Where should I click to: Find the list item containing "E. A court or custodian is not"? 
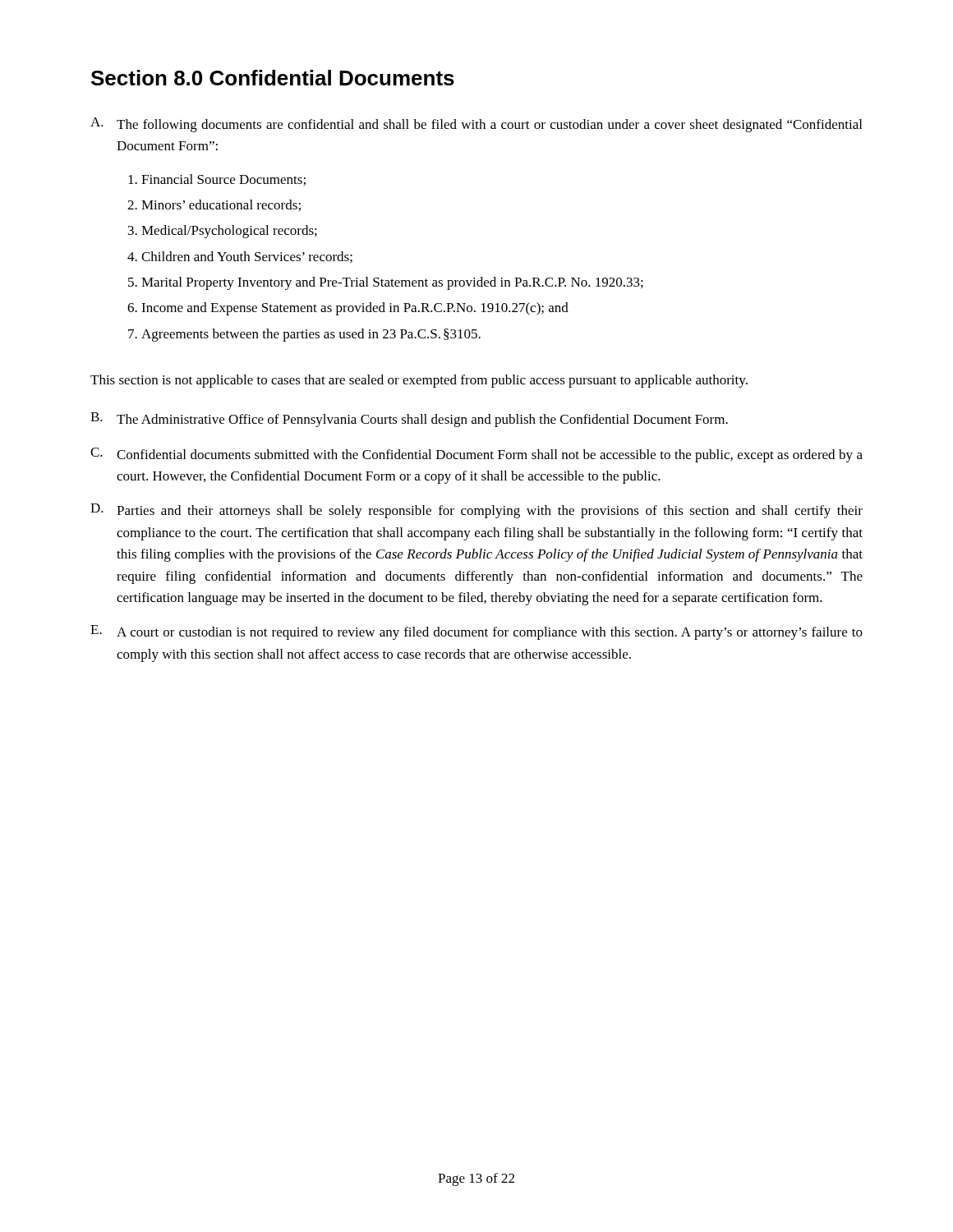click(x=476, y=644)
